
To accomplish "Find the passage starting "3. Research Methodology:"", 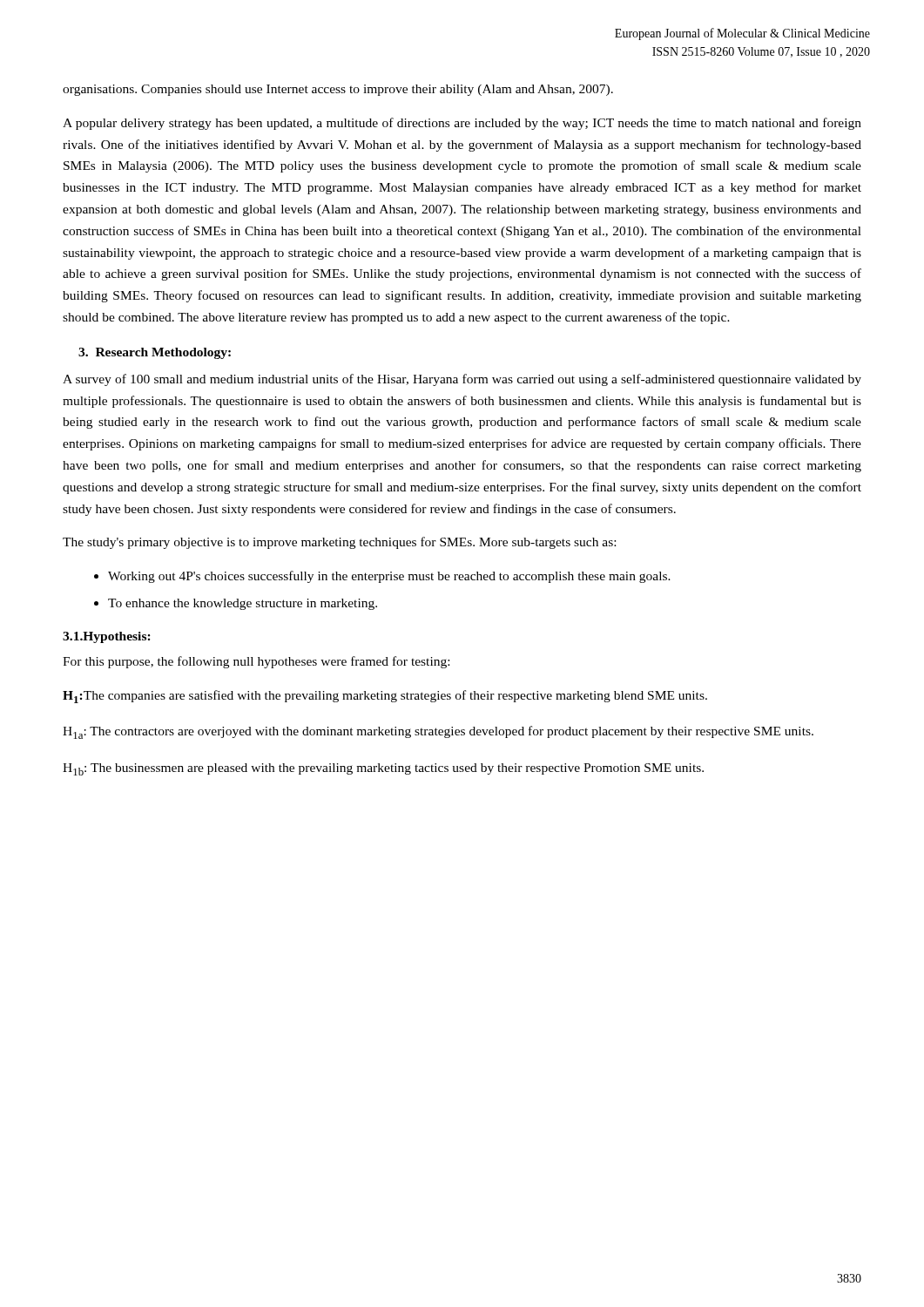I will click(x=155, y=351).
